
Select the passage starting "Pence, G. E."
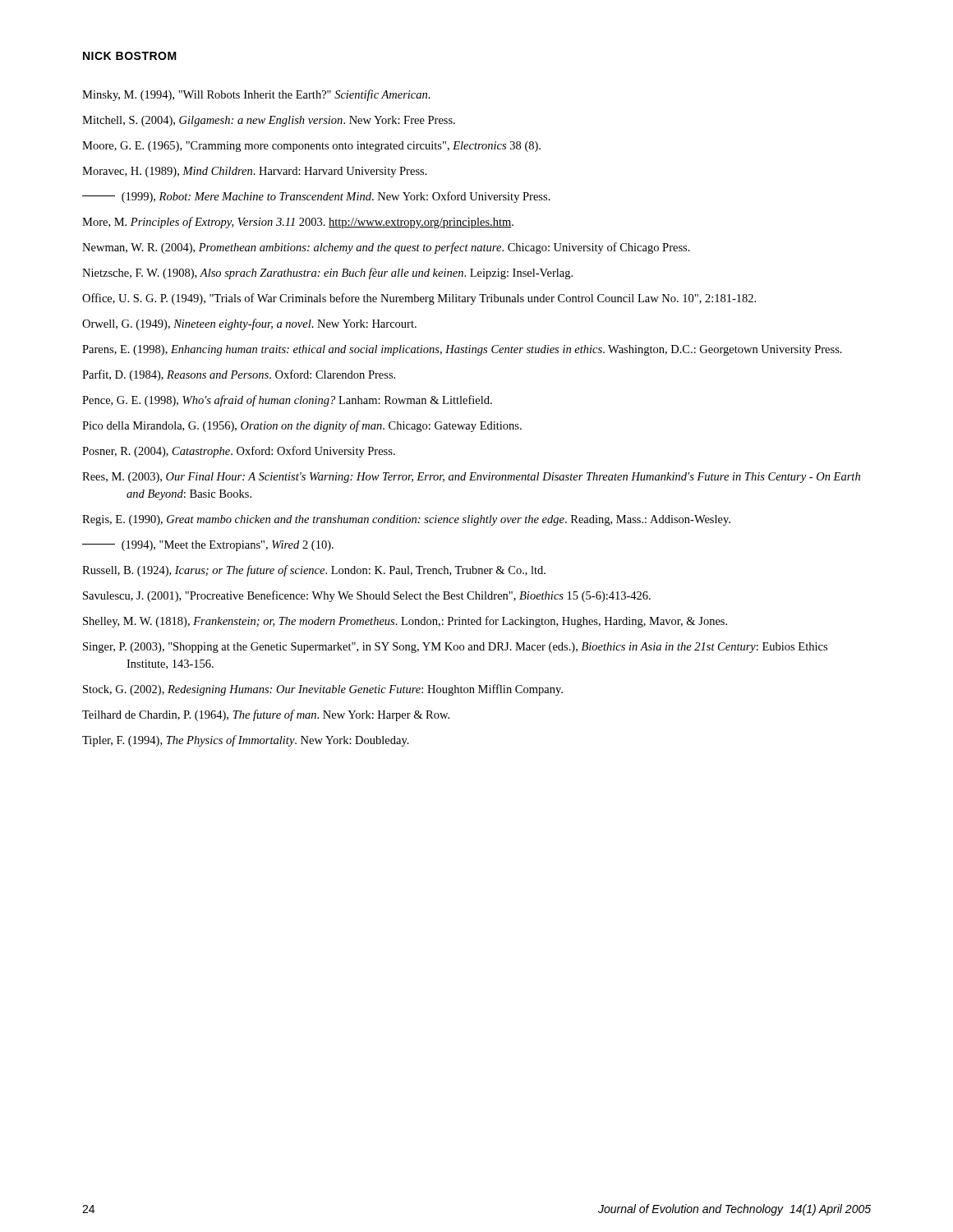pyautogui.click(x=287, y=400)
